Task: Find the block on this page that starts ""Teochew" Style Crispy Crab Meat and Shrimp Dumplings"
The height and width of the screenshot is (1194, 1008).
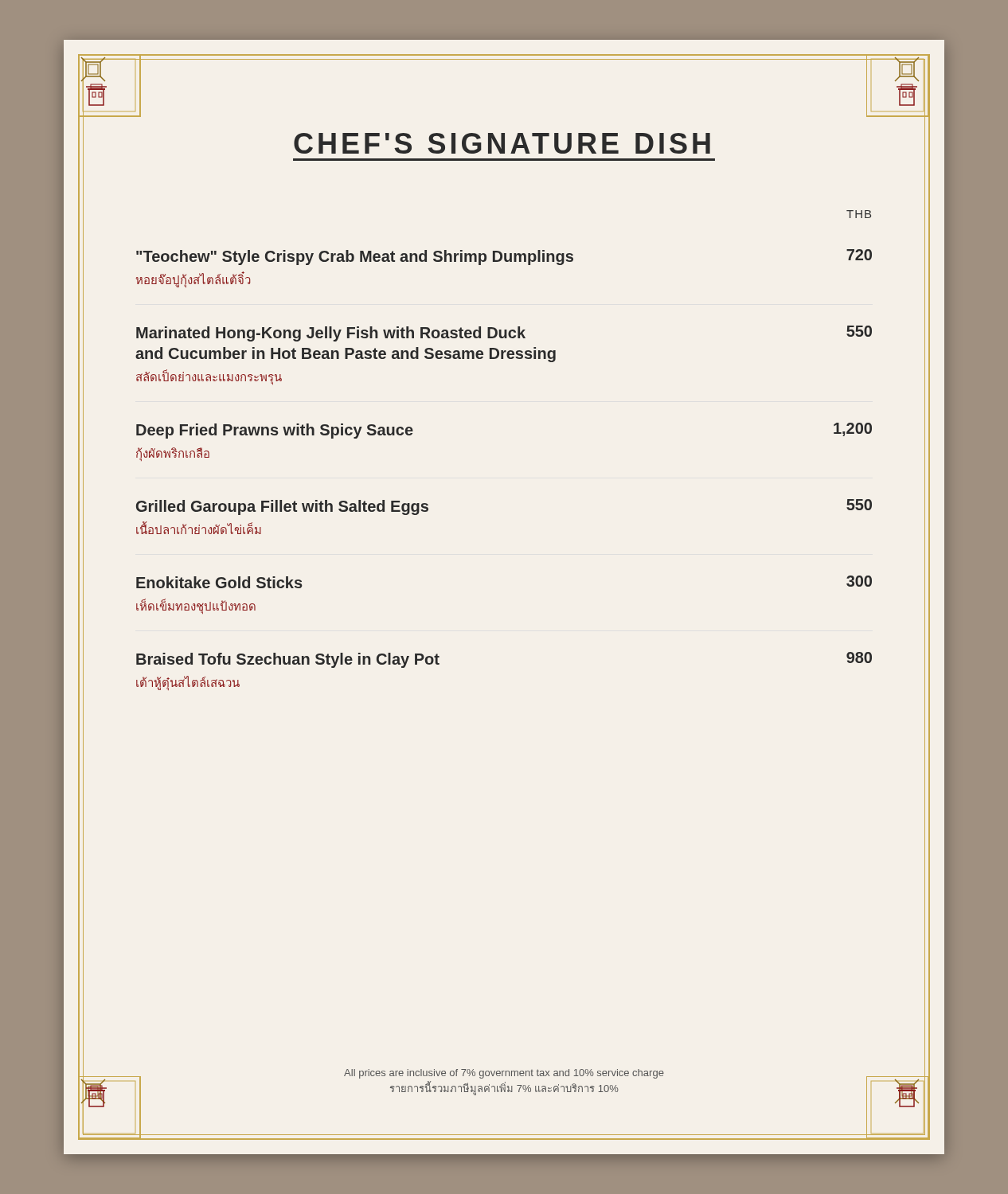Action: pos(504,268)
